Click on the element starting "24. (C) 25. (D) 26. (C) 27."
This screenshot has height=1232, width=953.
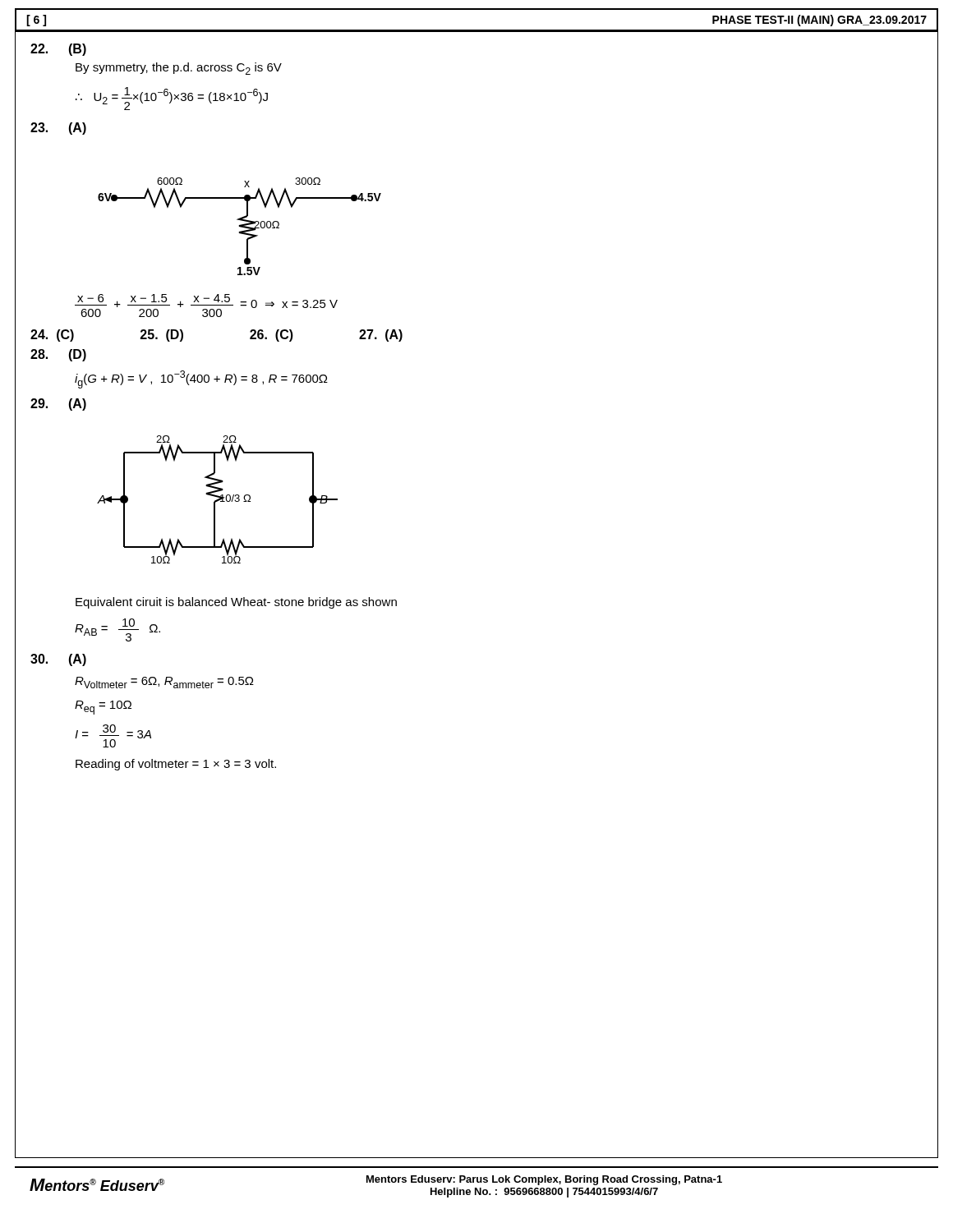[64, 337]
